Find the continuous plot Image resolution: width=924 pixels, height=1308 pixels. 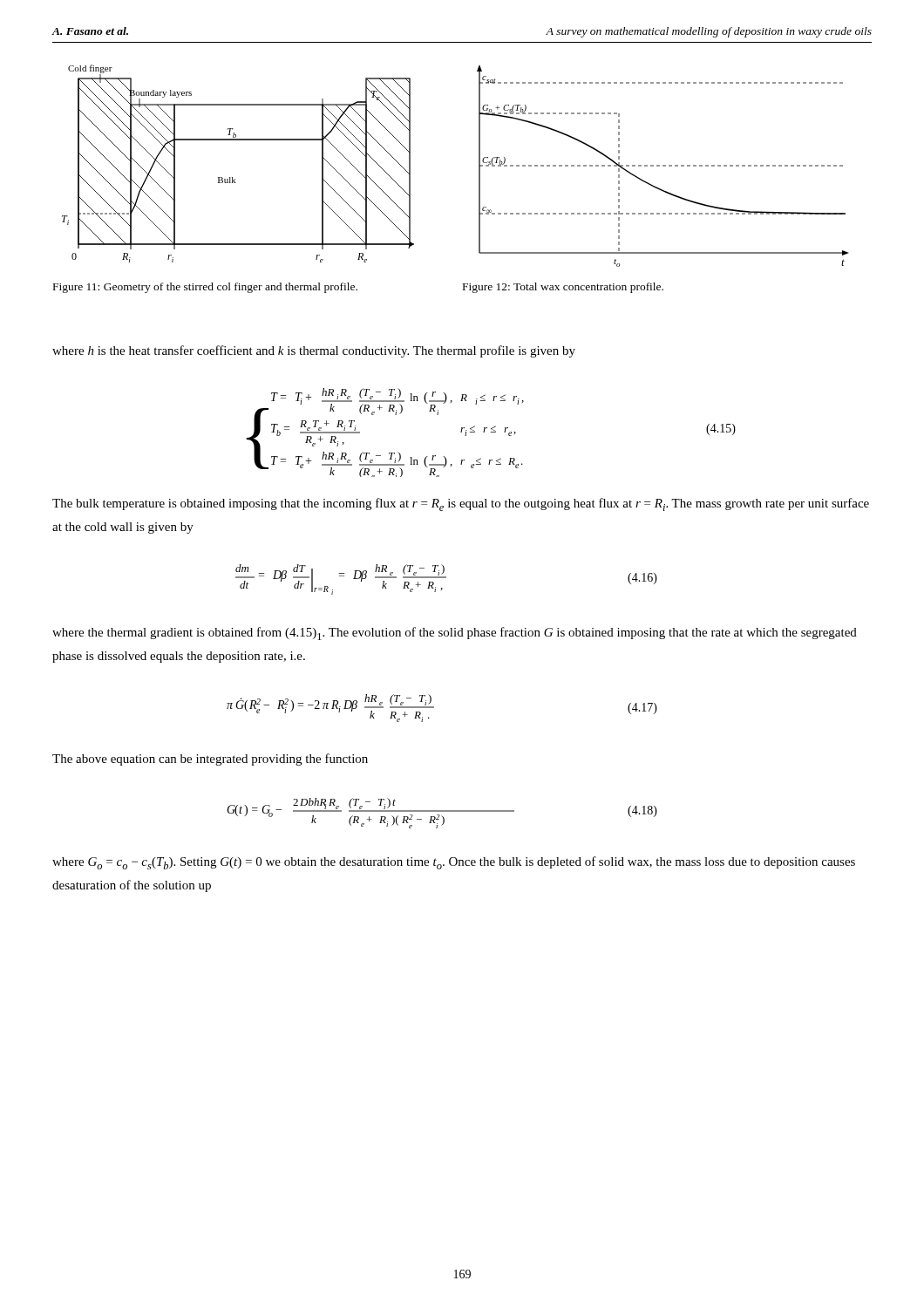click(658, 163)
